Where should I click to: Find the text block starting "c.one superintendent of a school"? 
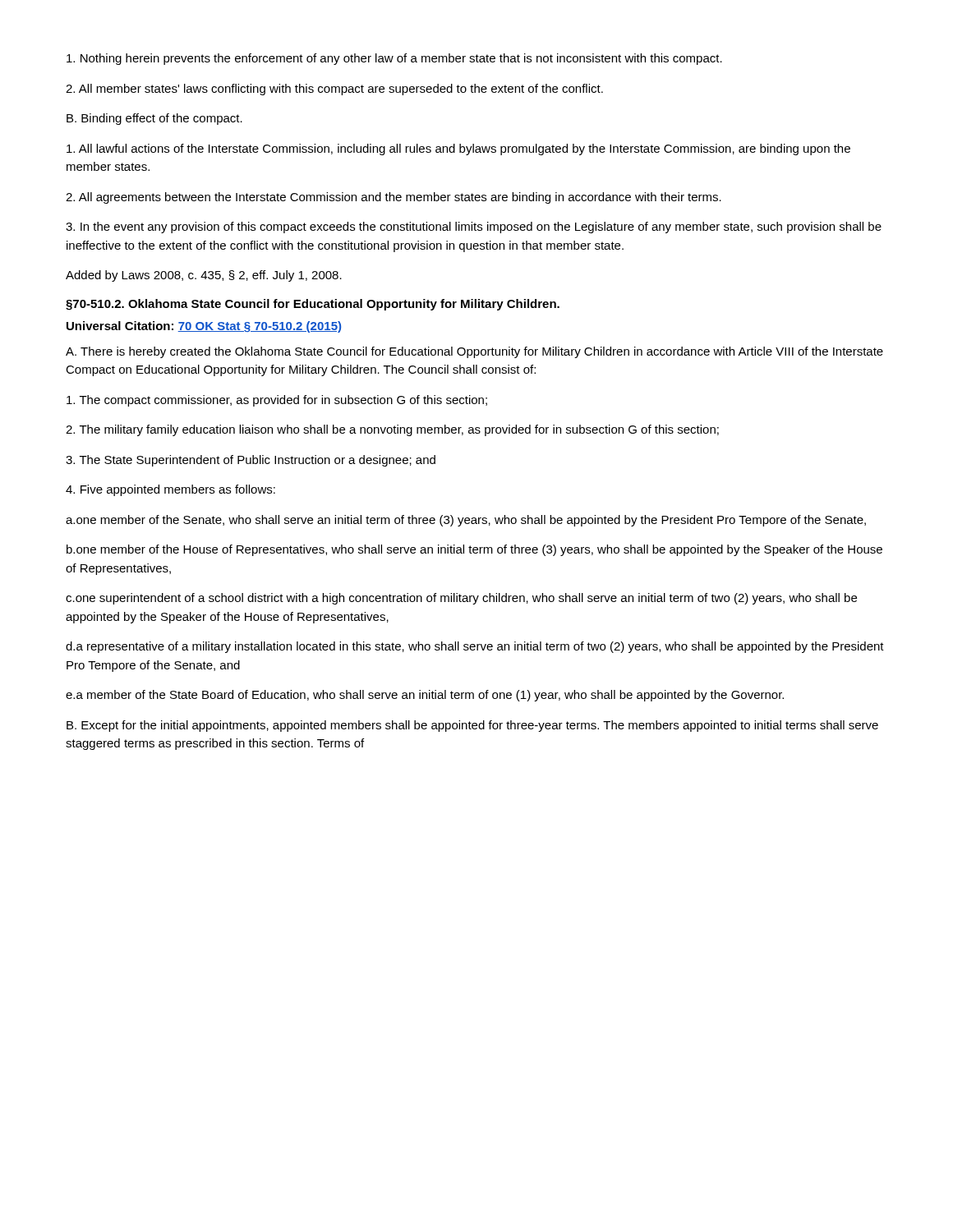(462, 607)
